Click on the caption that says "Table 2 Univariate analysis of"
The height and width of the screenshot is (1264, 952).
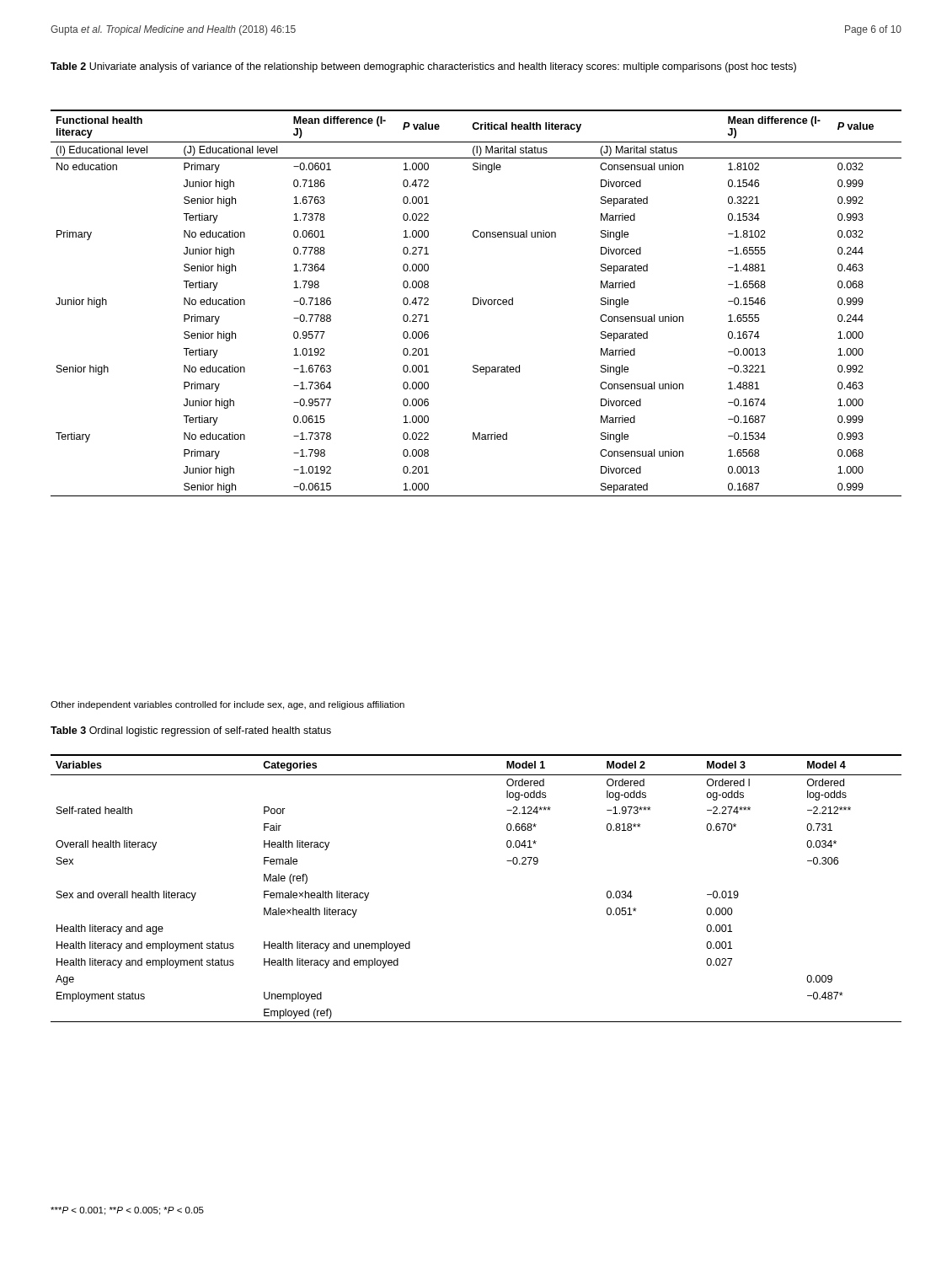click(424, 67)
